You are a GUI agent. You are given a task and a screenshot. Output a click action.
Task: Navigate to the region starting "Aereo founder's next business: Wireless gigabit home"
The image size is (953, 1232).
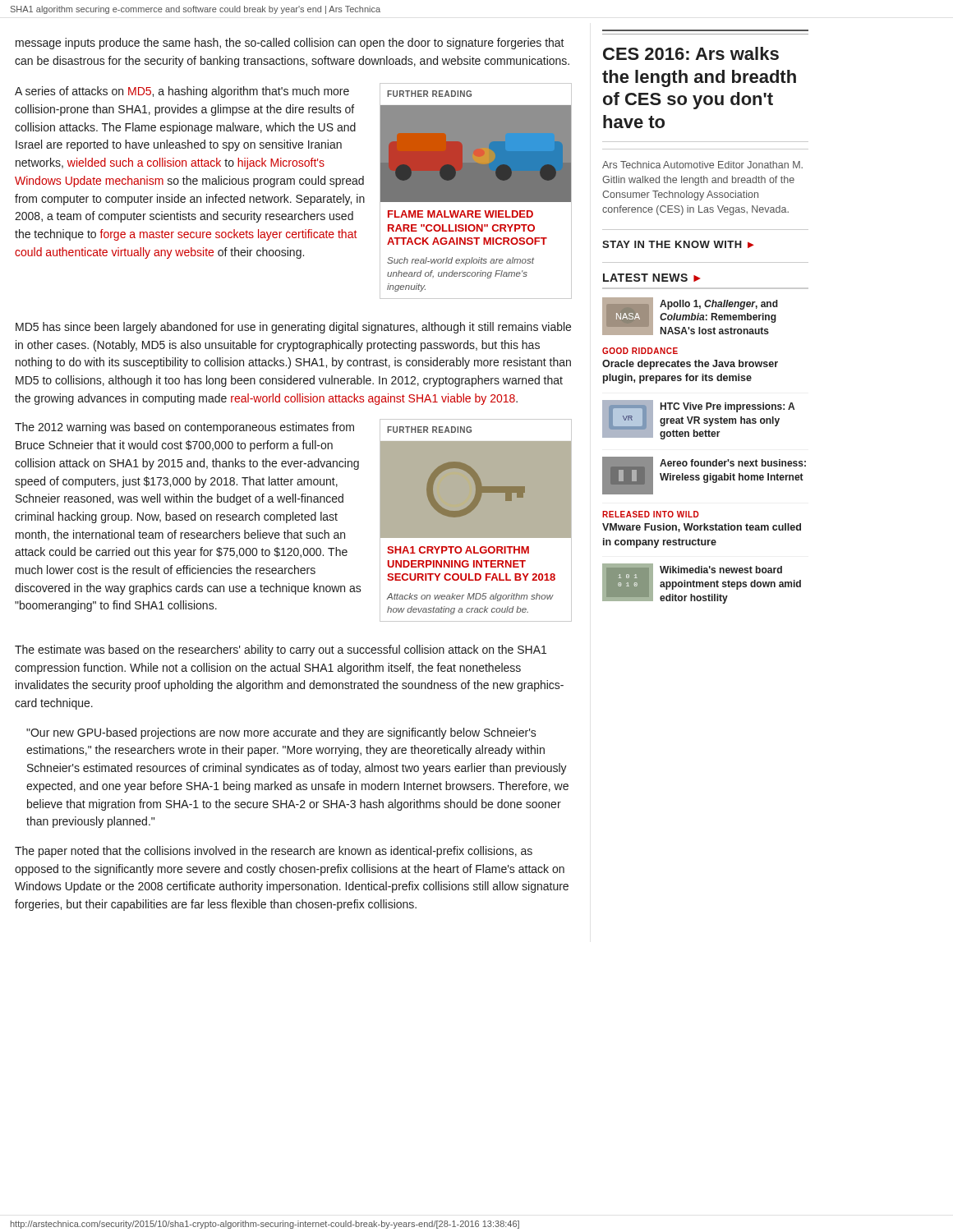tap(705, 476)
